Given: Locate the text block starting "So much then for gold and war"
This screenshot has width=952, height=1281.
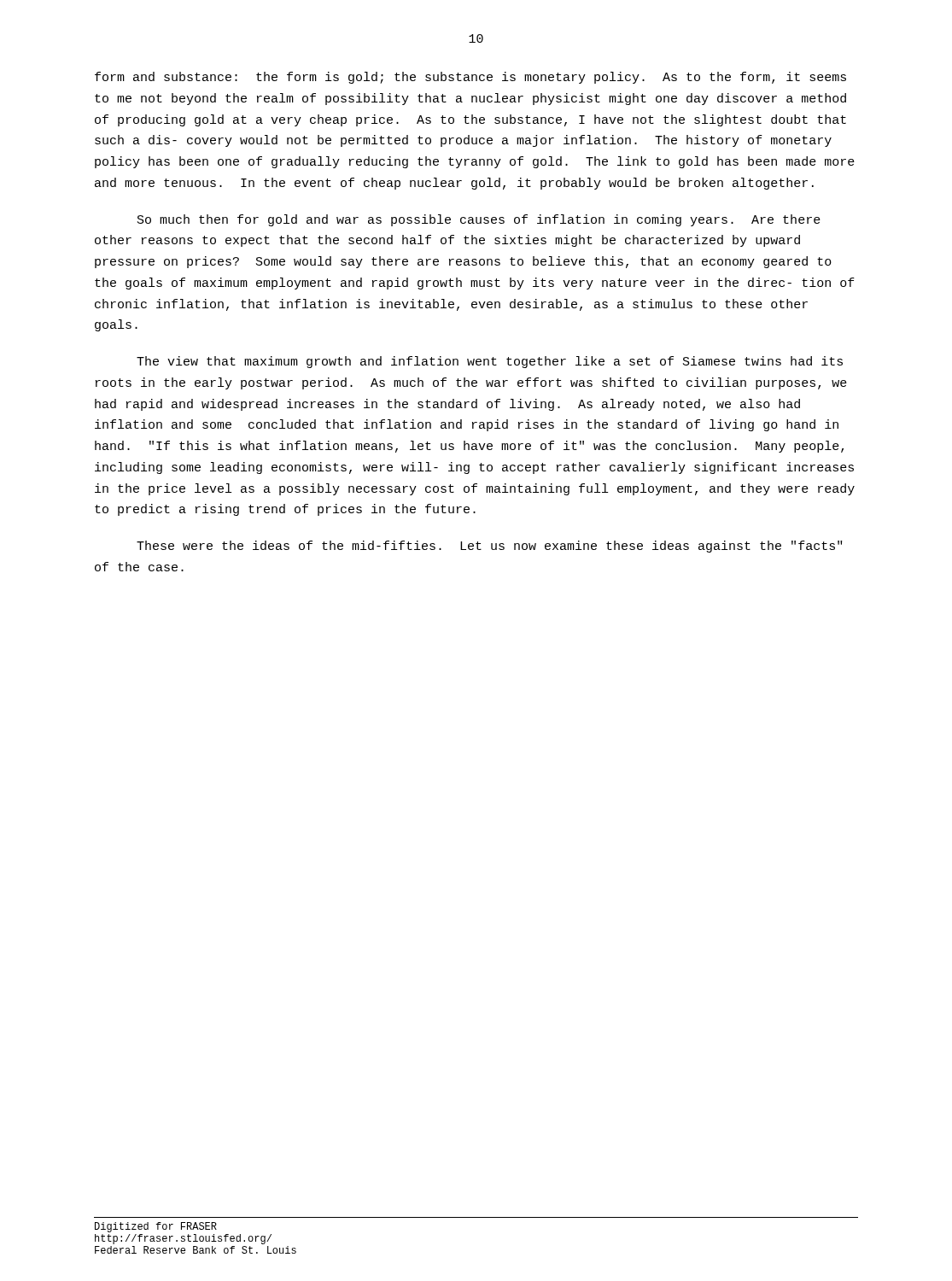Looking at the screenshot, I should click(x=474, y=273).
